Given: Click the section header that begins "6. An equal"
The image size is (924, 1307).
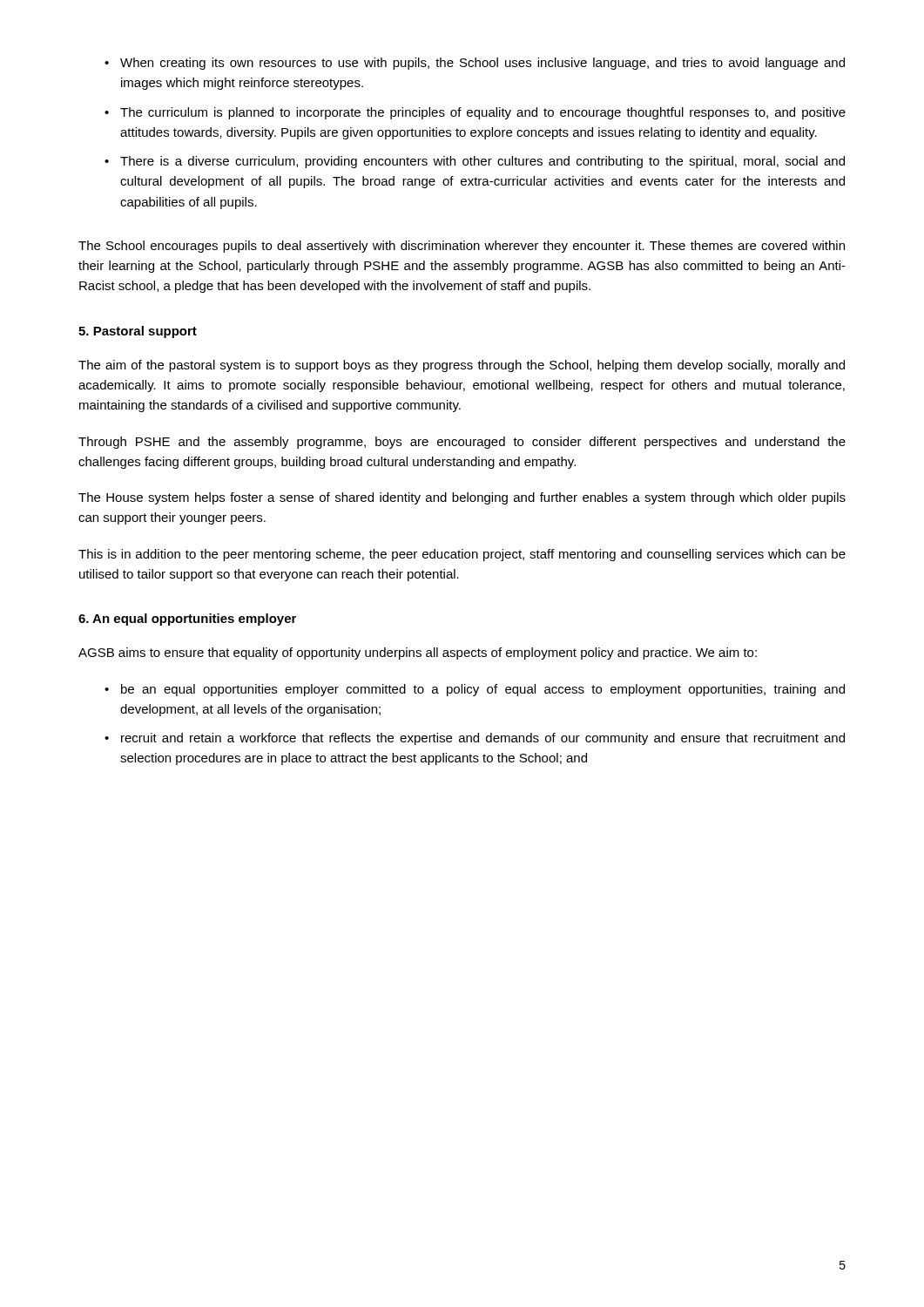Looking at the screenshot, I should 187,620.
